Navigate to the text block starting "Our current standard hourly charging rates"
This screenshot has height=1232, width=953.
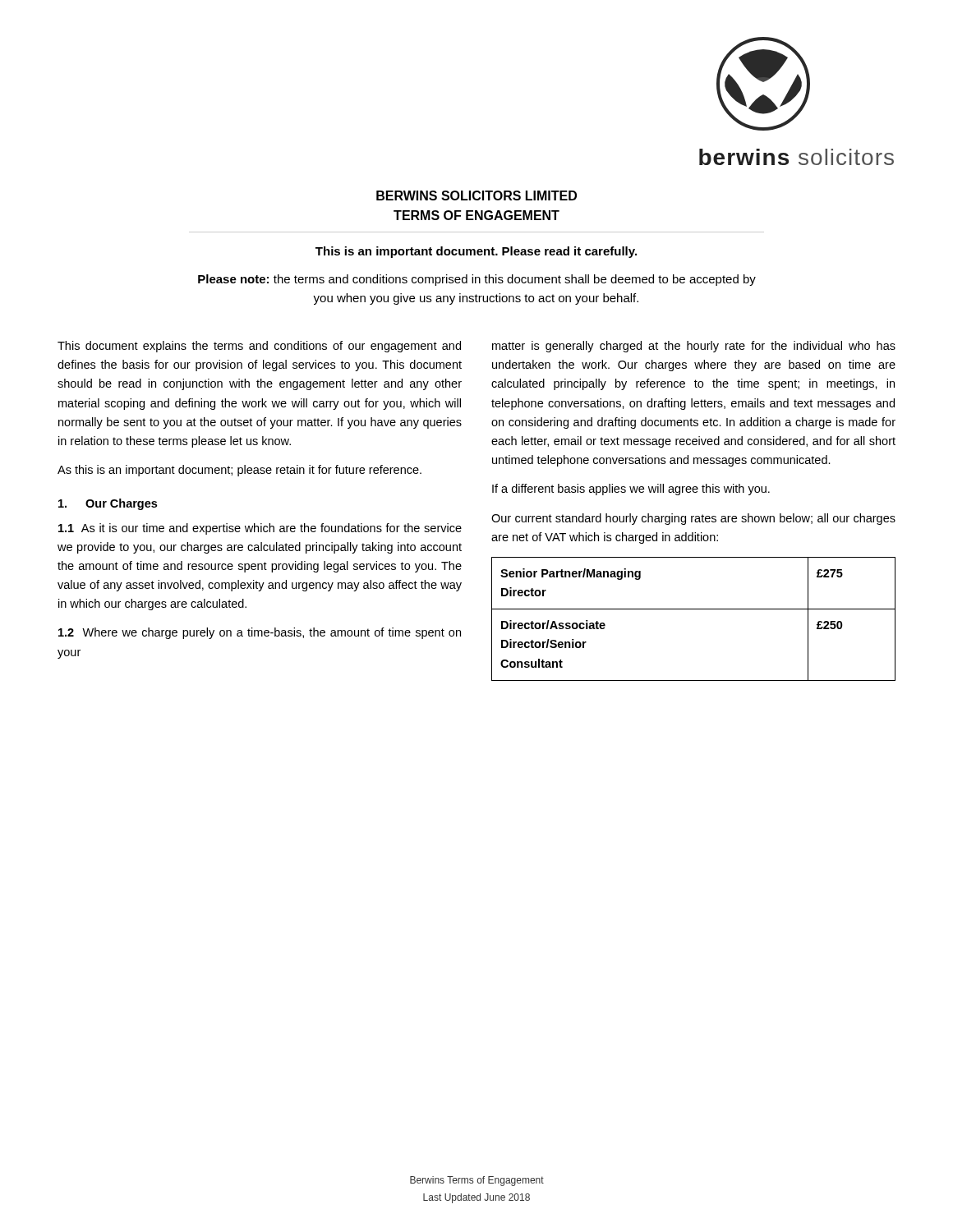tap(693, 527)
